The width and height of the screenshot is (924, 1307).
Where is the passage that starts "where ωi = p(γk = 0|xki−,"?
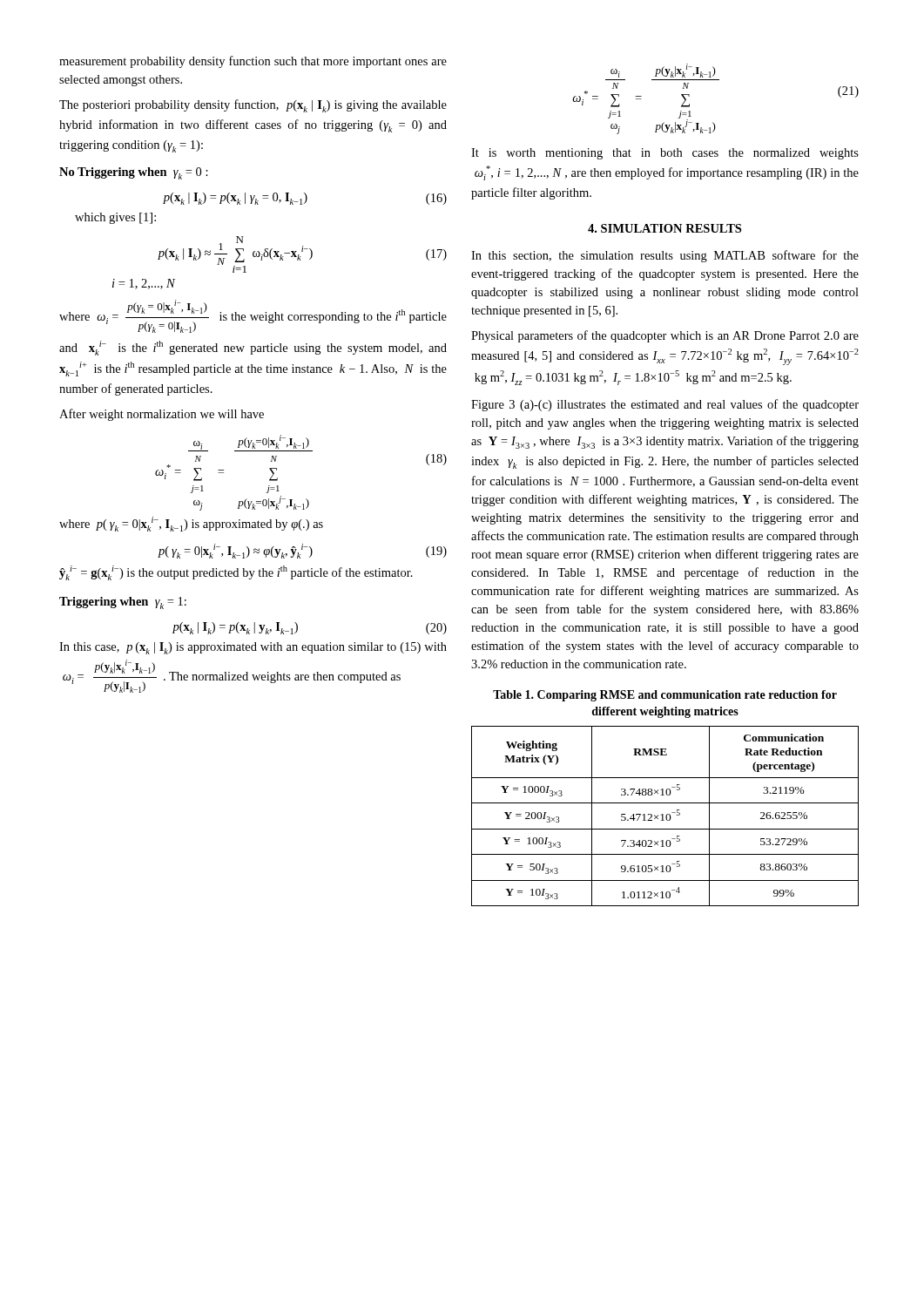tap(253, 348)
